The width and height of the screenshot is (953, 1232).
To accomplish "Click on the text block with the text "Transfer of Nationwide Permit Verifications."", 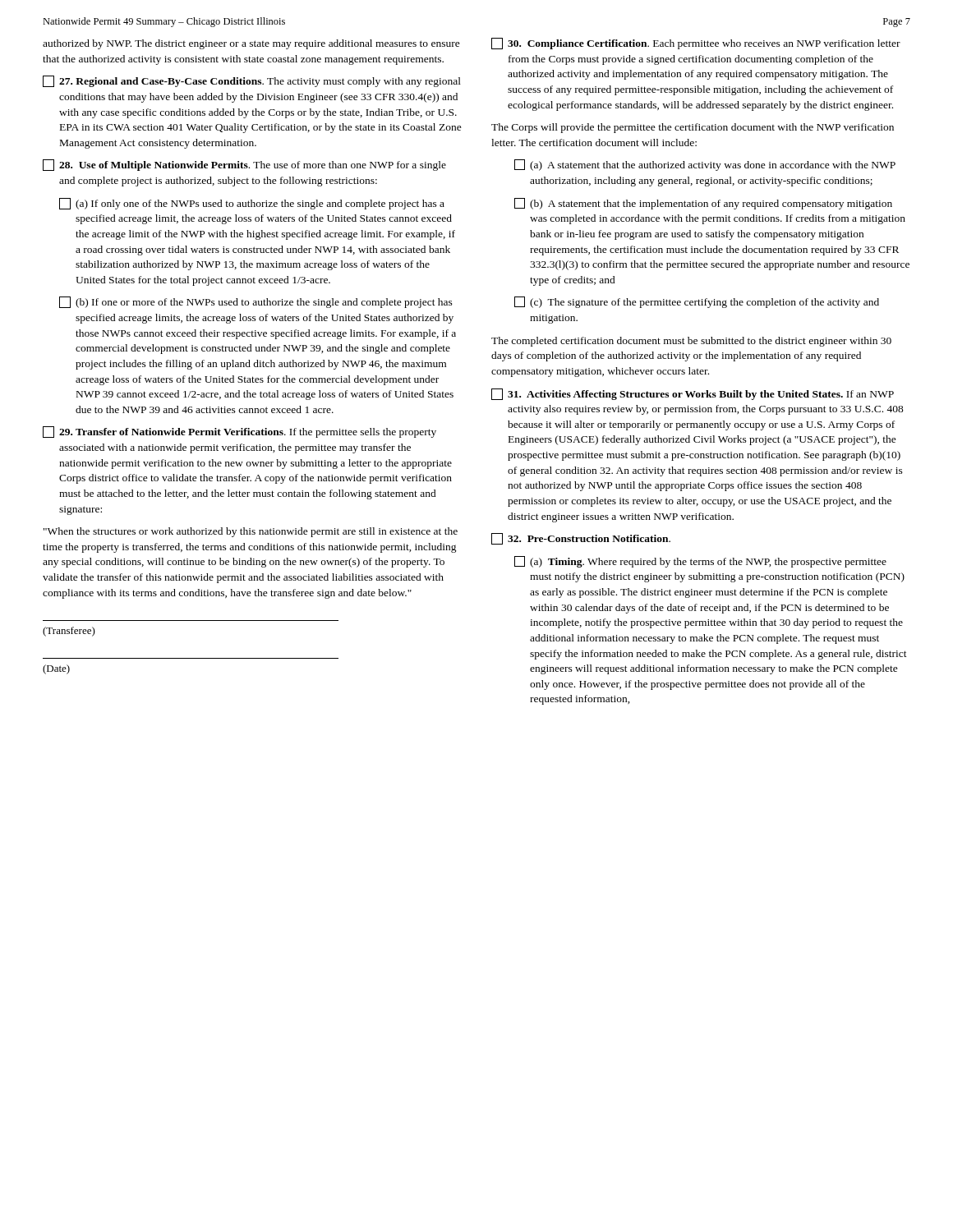I will (252, 471).
